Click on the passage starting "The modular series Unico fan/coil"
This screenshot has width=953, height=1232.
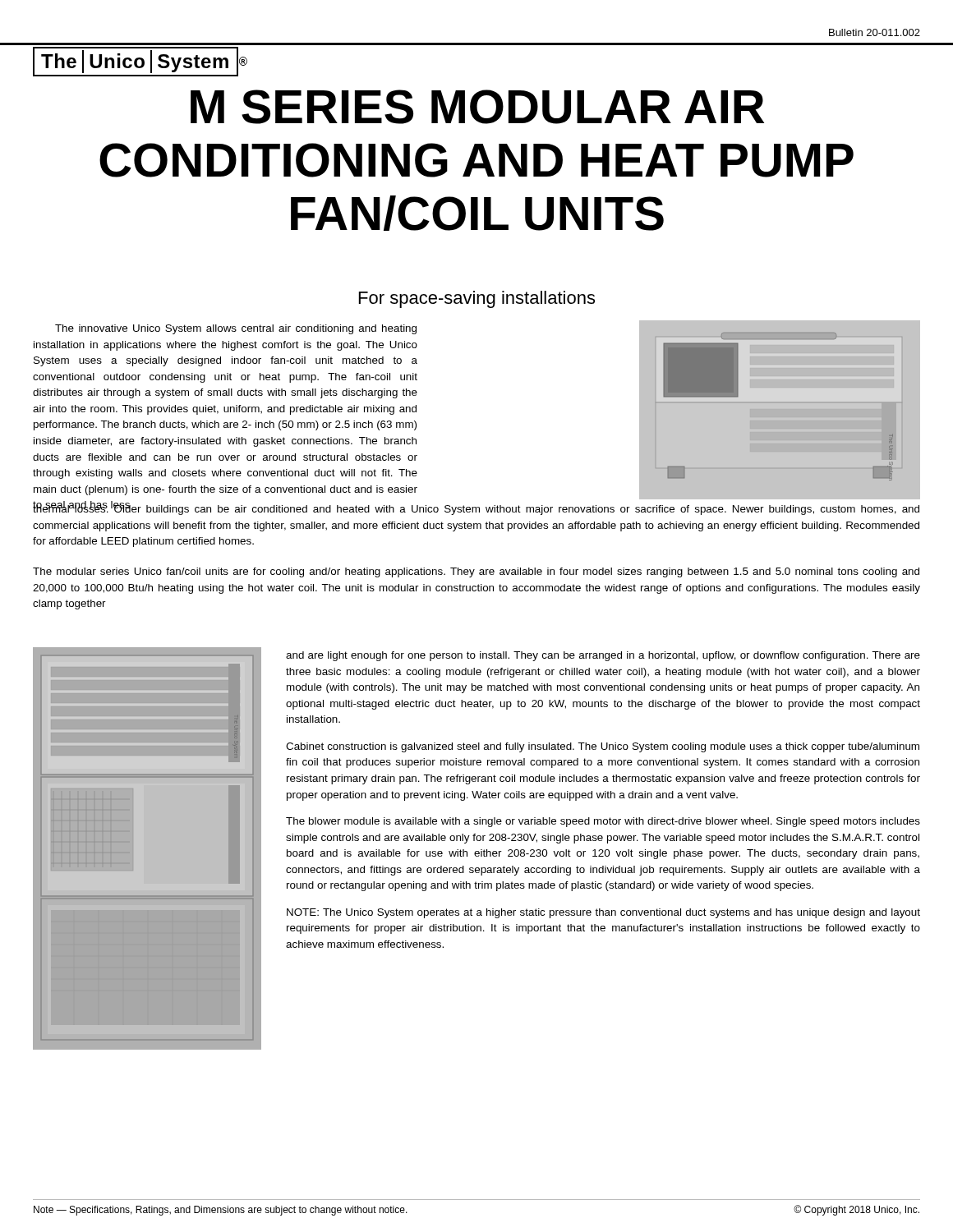click(476, 587)
